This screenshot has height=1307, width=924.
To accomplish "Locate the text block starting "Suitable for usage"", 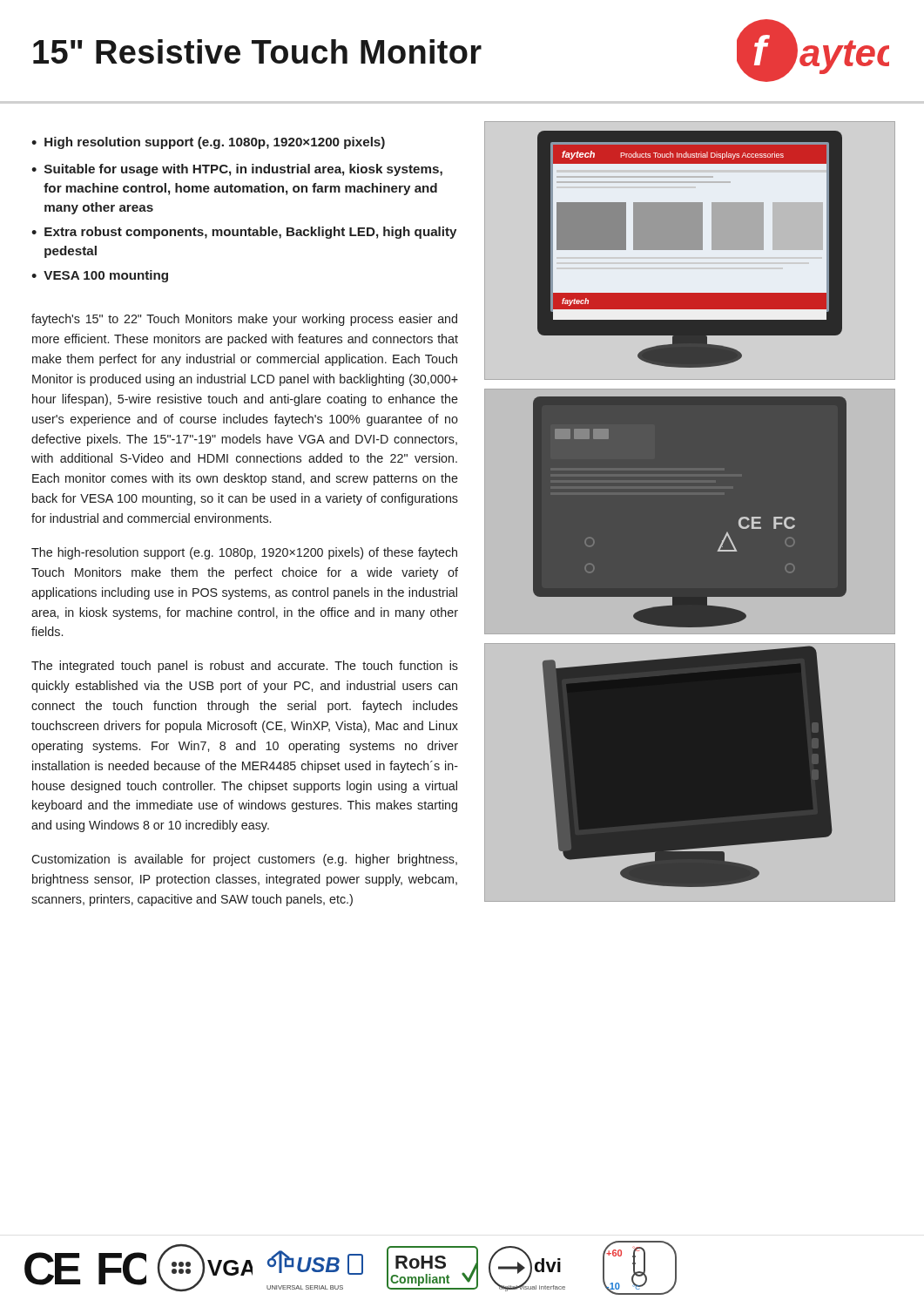I will pos(251,188).
